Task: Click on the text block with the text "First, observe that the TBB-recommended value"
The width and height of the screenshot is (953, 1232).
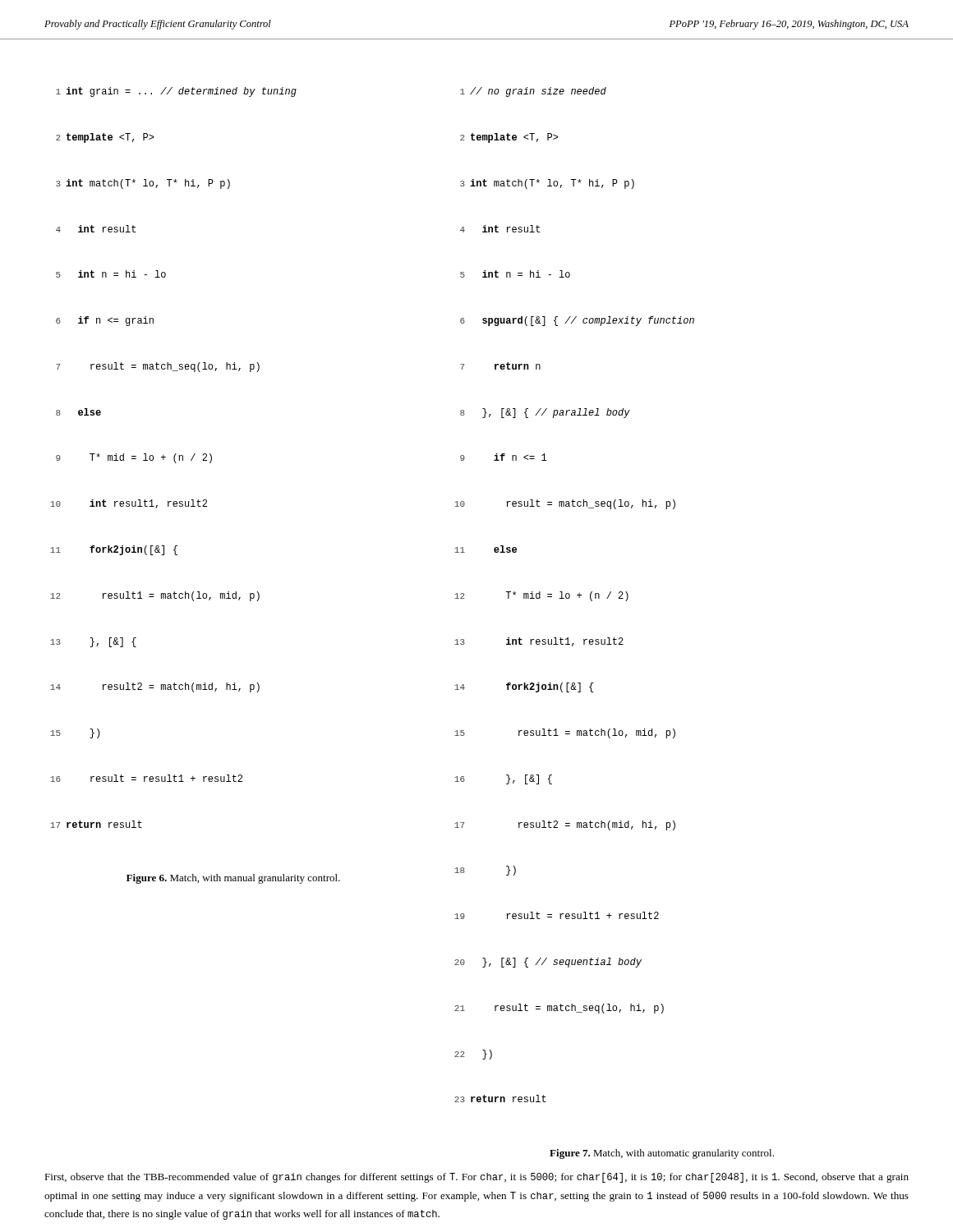Action: pos(476,1196)
